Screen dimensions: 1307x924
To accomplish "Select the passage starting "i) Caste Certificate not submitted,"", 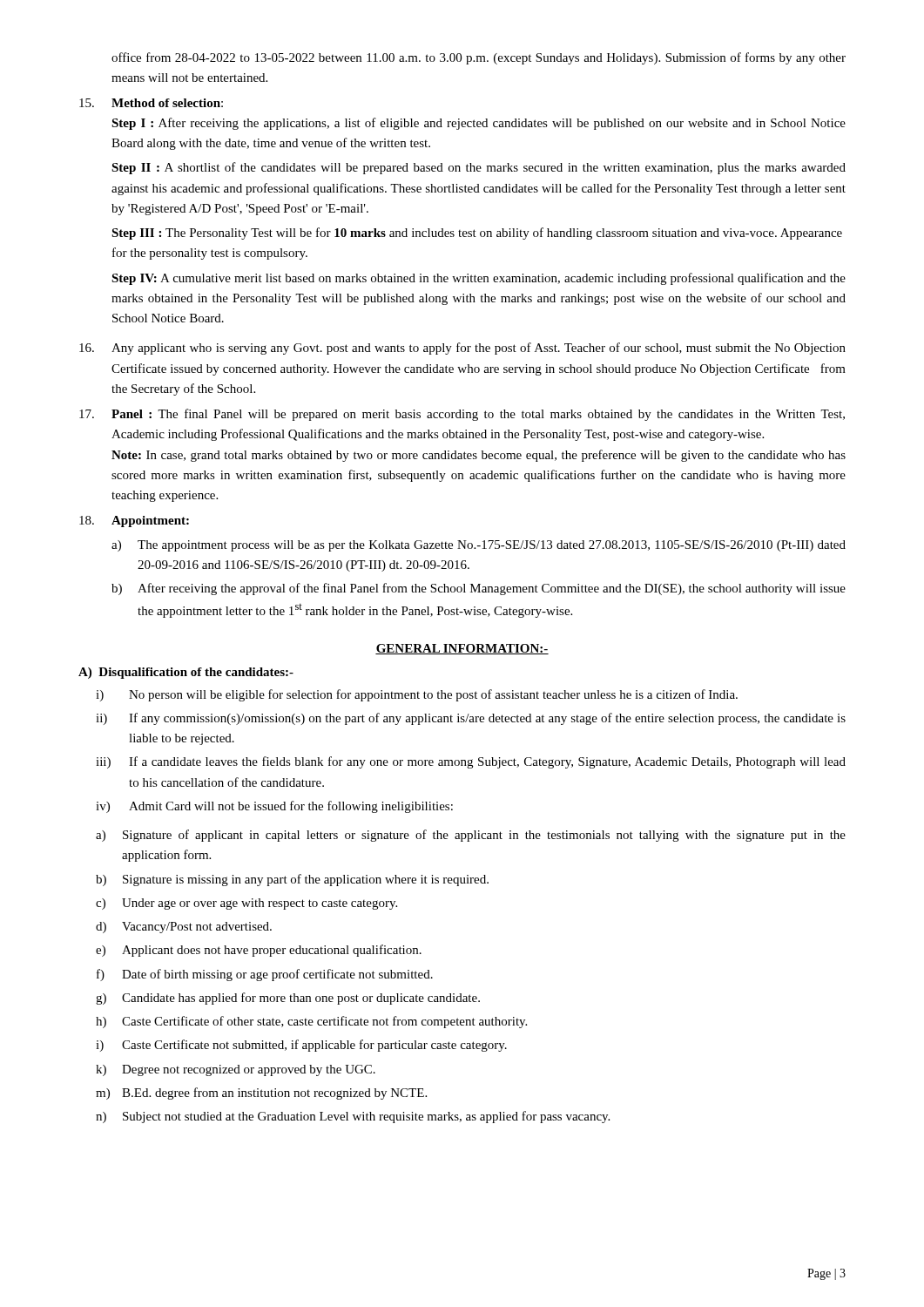I will [462, 1046].
